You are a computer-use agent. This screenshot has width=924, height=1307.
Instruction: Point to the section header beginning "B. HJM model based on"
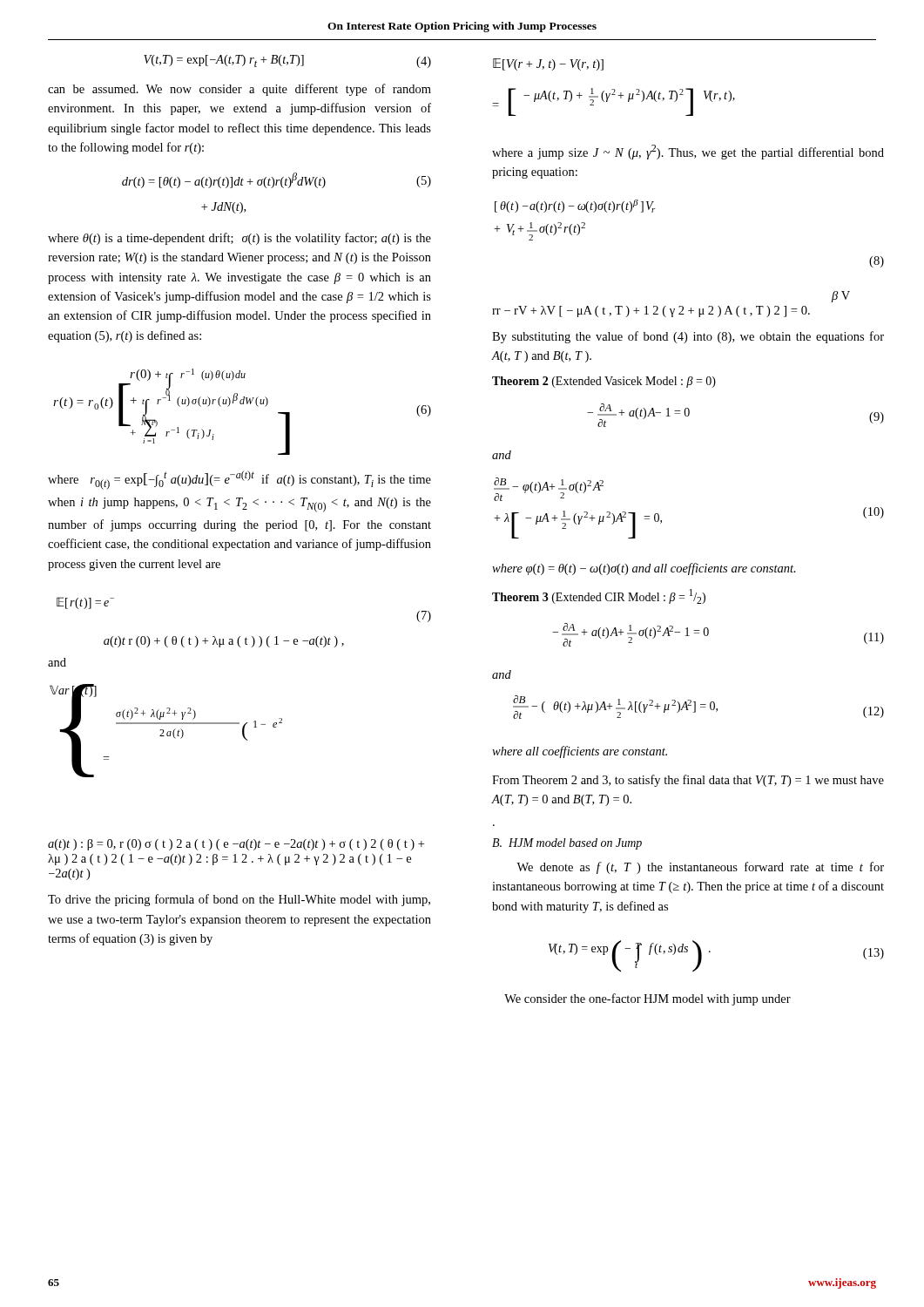tap(567, 843)
